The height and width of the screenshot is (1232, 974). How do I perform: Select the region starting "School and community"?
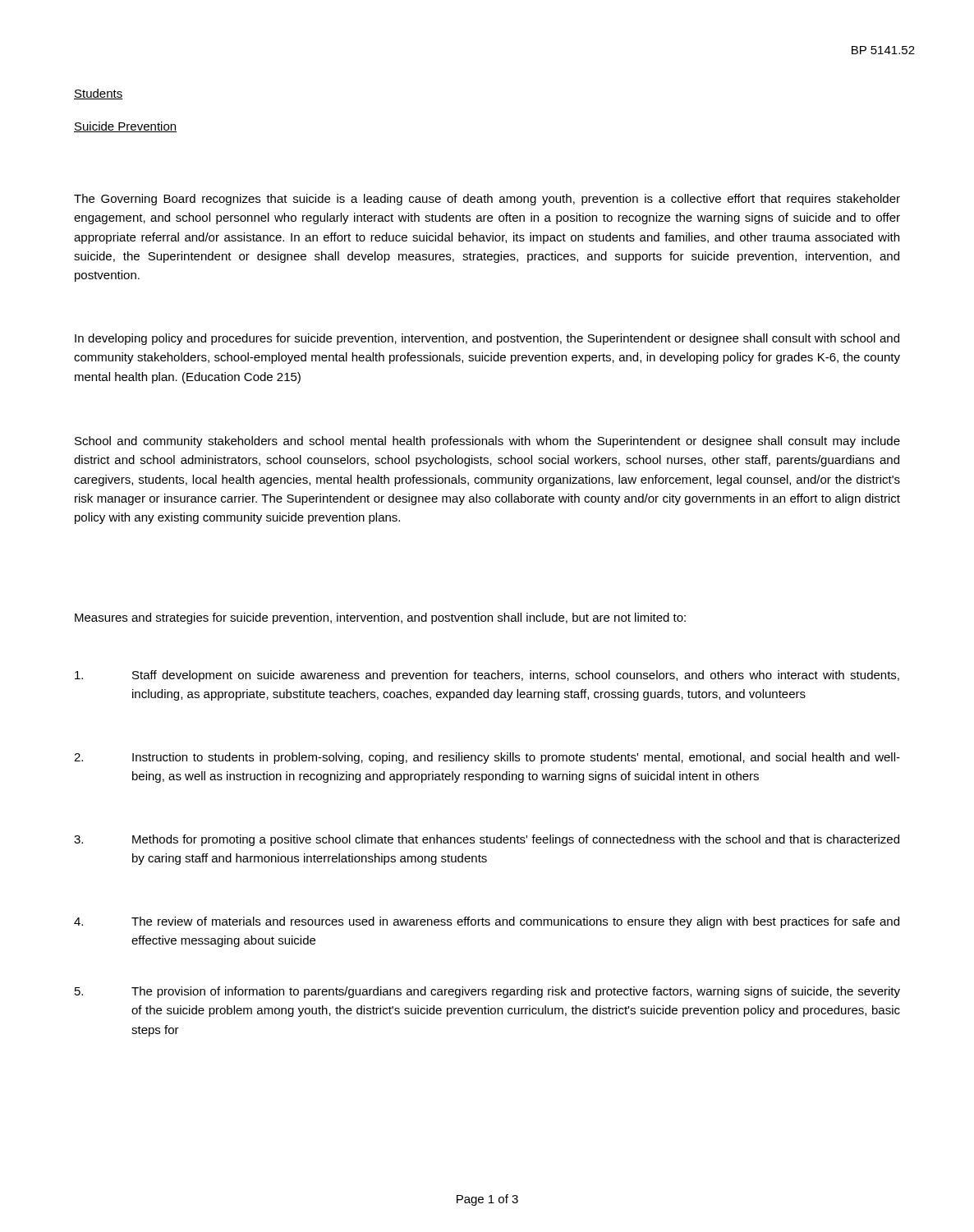pyautogui.click(x=487, y=479)
